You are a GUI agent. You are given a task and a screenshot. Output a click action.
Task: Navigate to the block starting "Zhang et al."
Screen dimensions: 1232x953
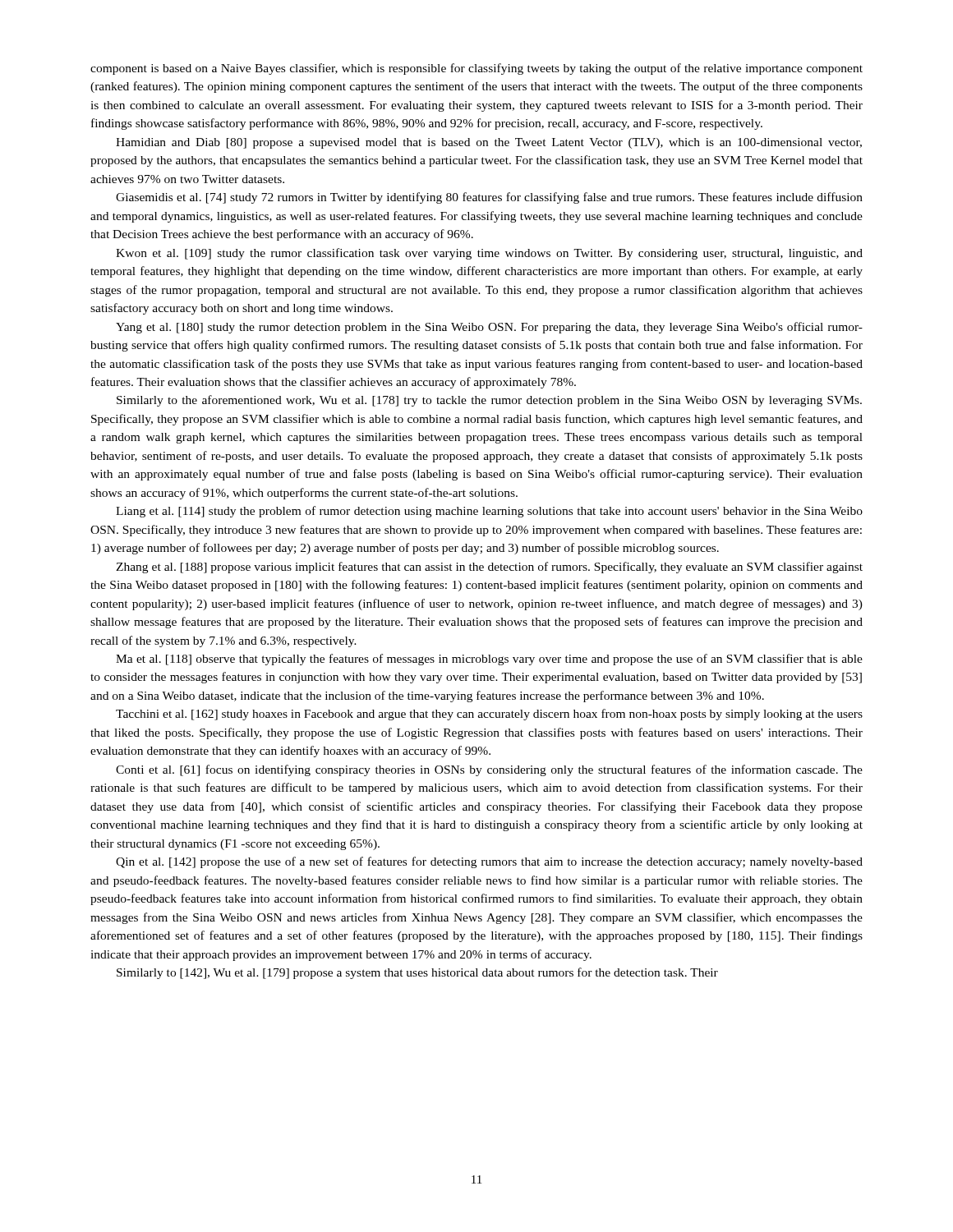(476, 603)
